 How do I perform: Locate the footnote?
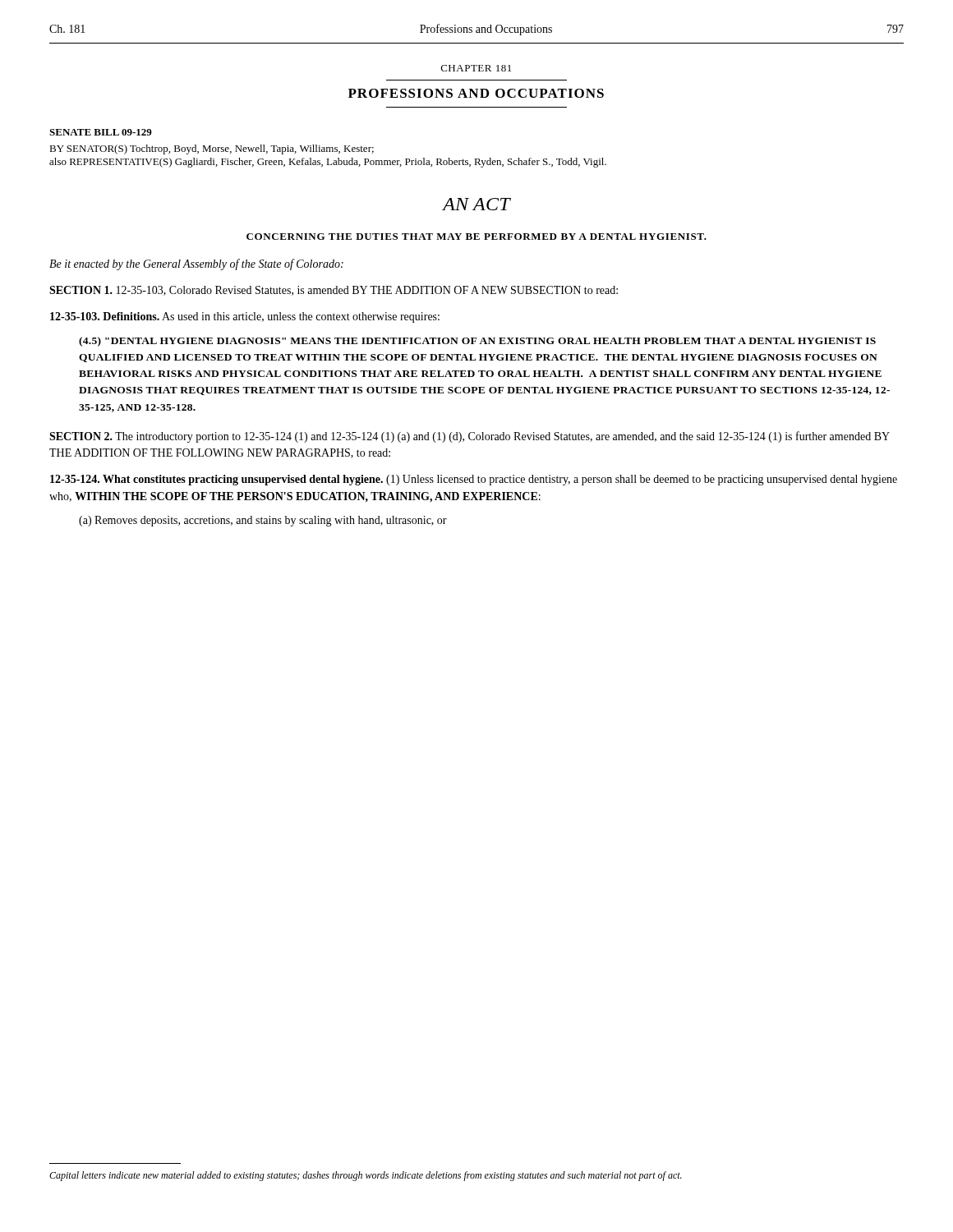[366, 1175]
